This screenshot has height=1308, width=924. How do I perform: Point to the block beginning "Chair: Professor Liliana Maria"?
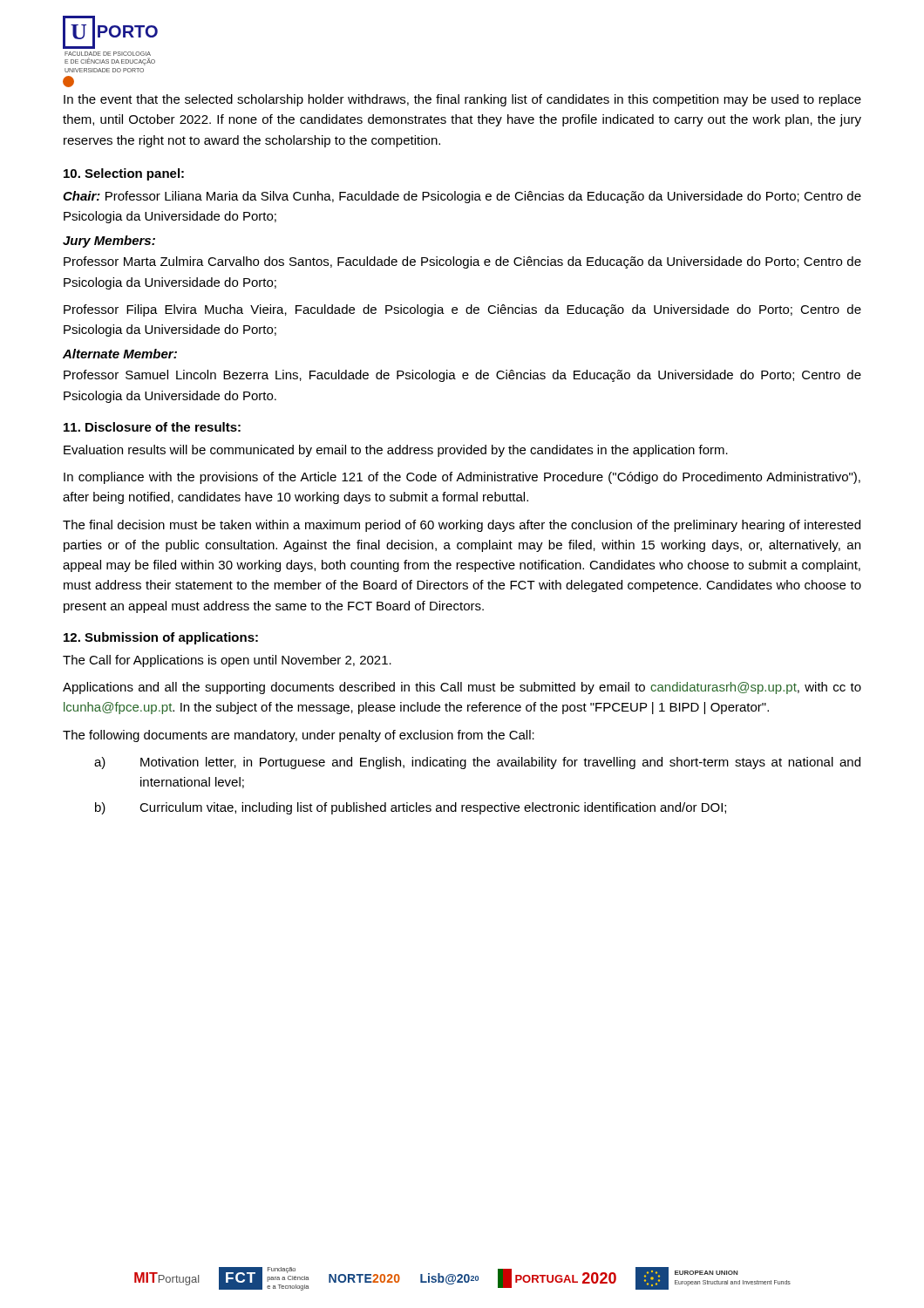point(462,206)
